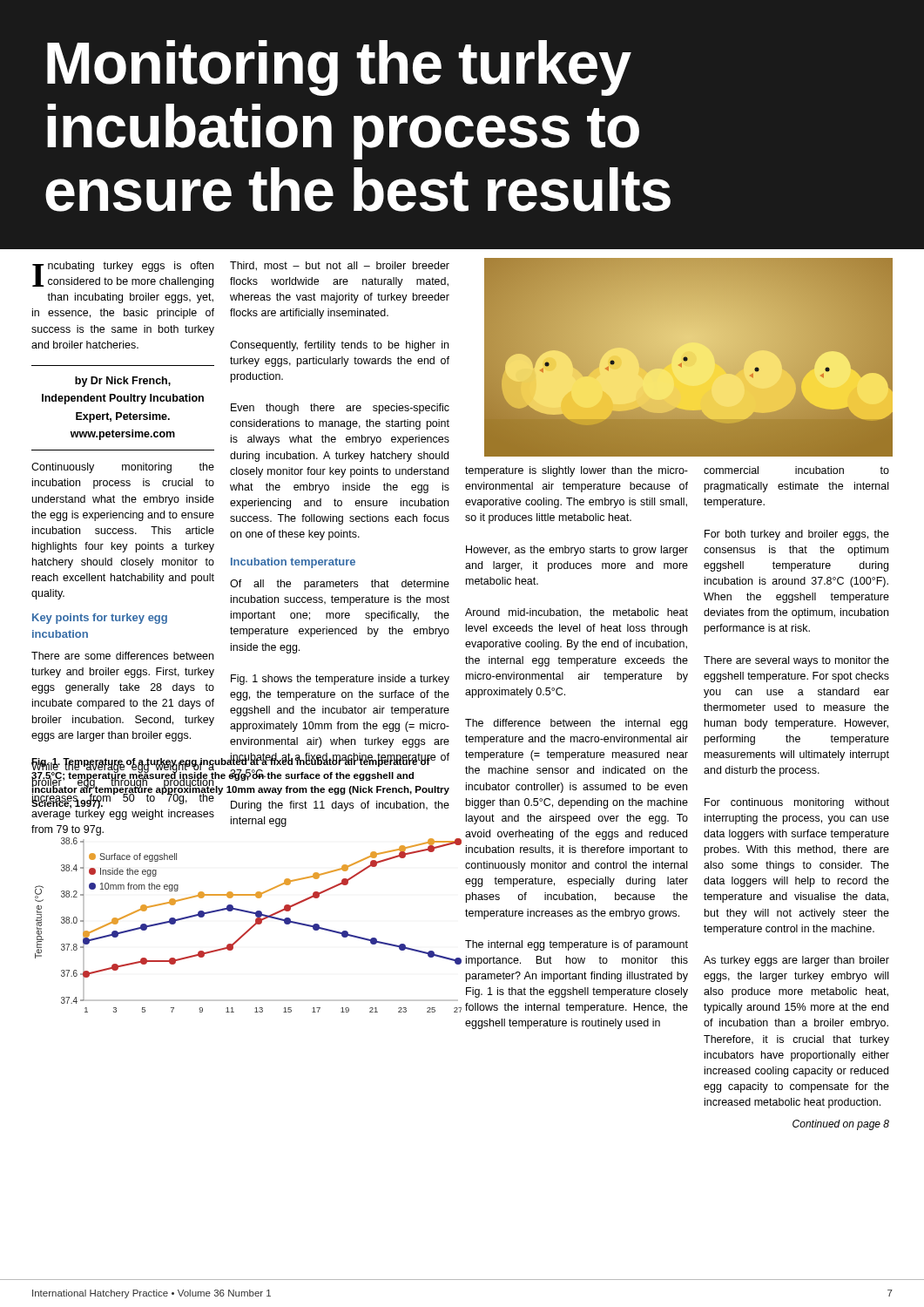Locate the text block starting "Incubating turkey eggs is often considered"
Screen dimensions: 1307x924
pos(123,304)
